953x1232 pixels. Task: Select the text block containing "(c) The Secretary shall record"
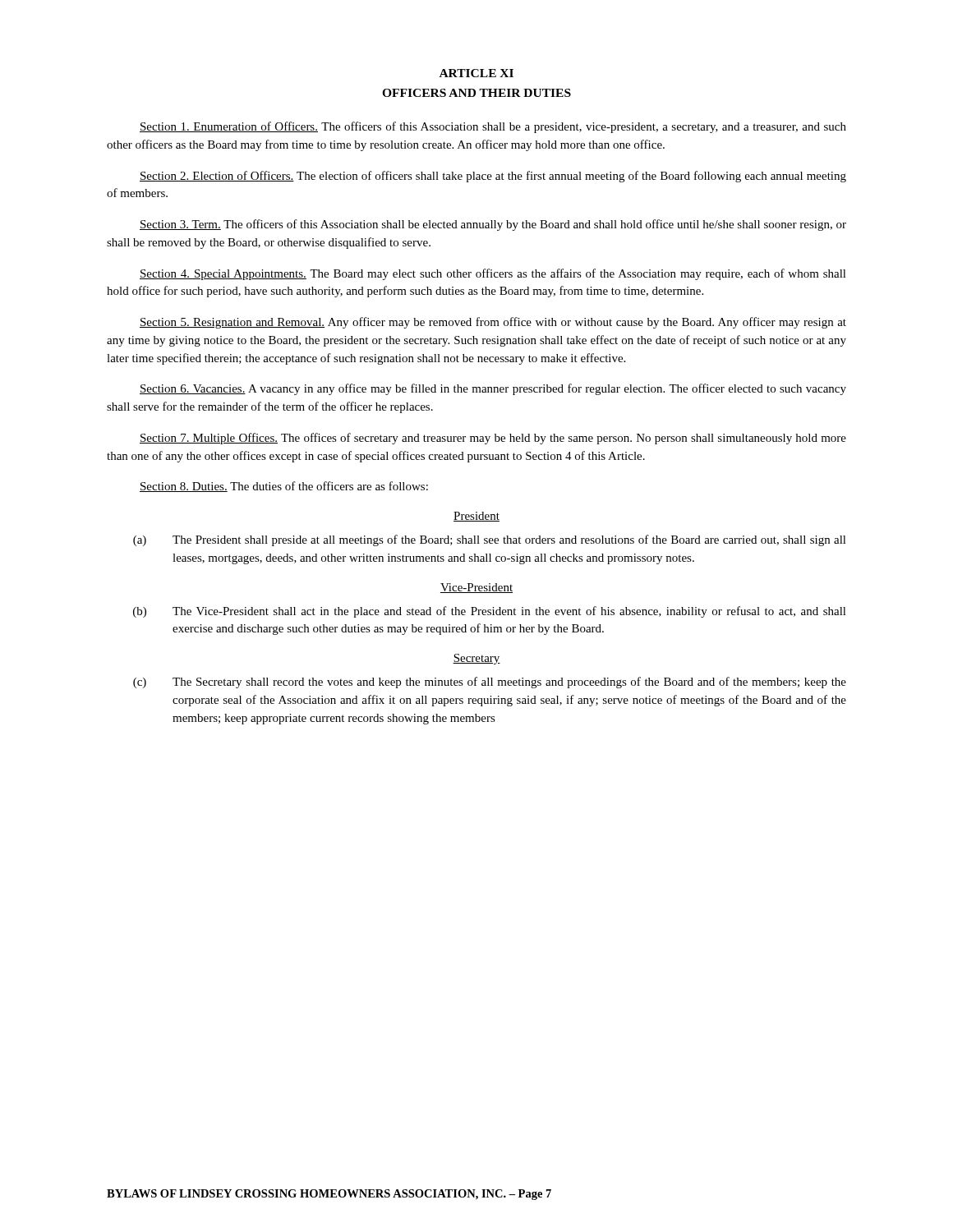point(476,700)
